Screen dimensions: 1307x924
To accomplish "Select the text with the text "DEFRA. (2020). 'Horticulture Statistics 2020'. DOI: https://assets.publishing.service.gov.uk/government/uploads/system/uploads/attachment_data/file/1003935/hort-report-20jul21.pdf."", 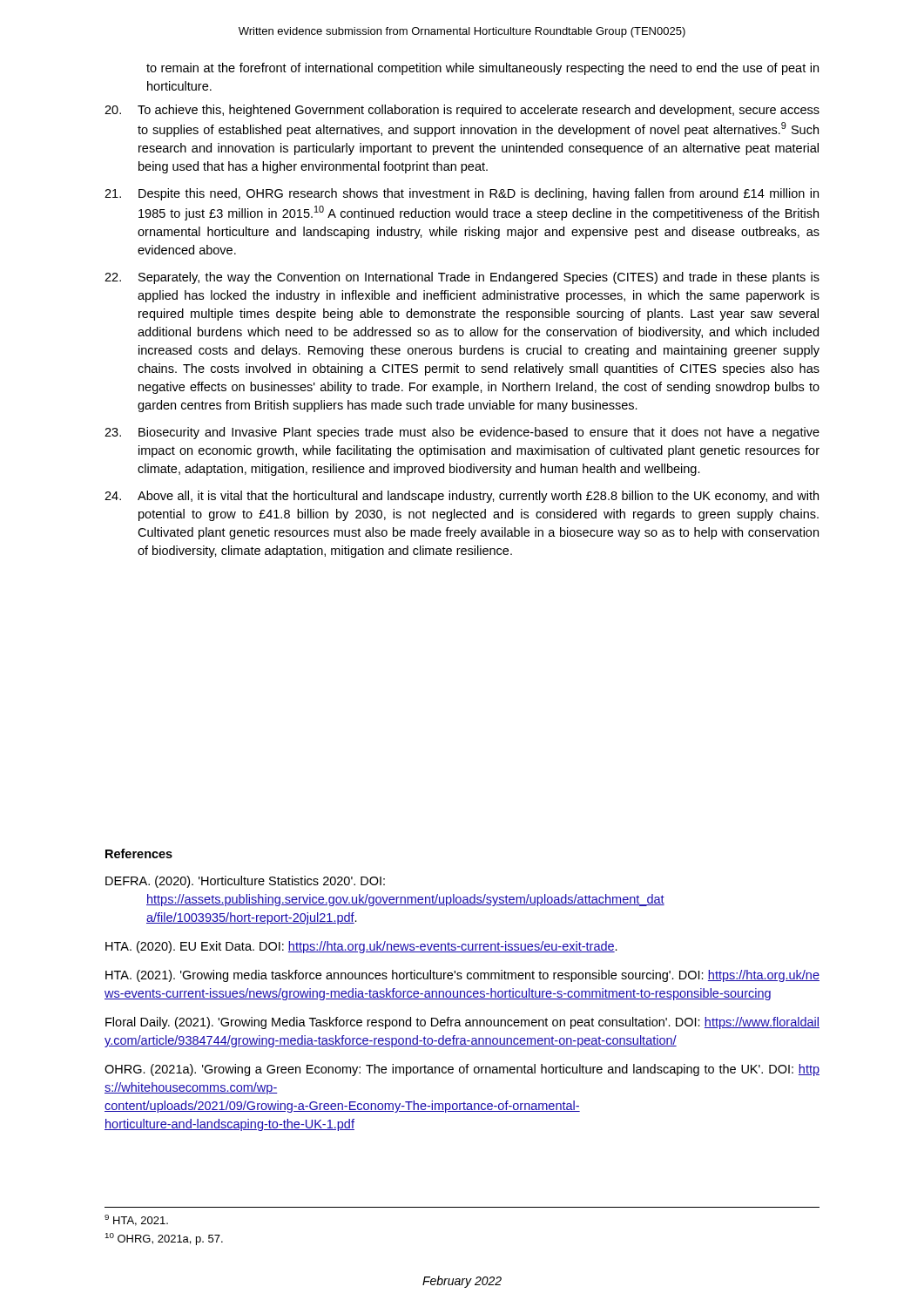I will [462, 900].
